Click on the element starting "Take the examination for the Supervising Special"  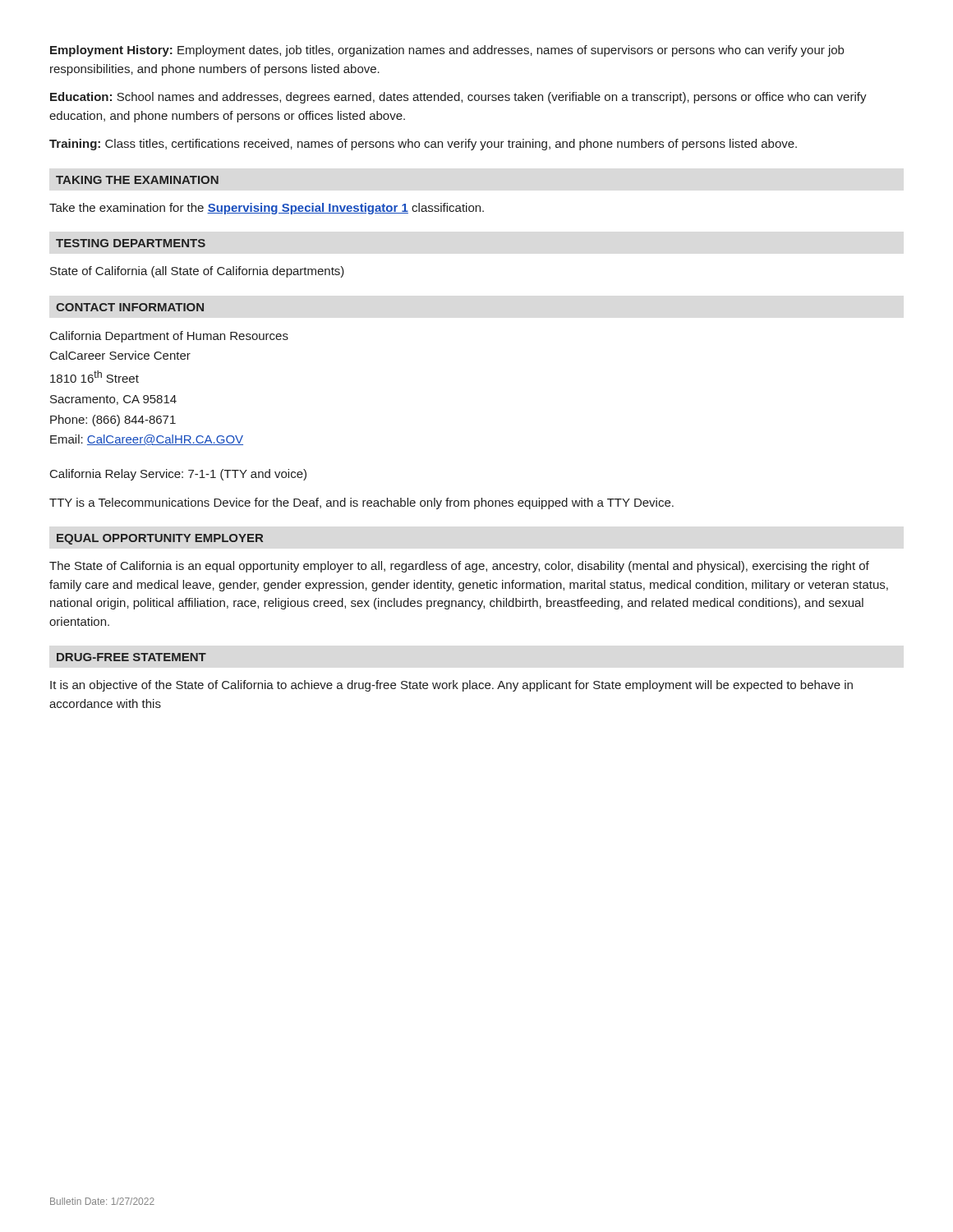(267, 207)
